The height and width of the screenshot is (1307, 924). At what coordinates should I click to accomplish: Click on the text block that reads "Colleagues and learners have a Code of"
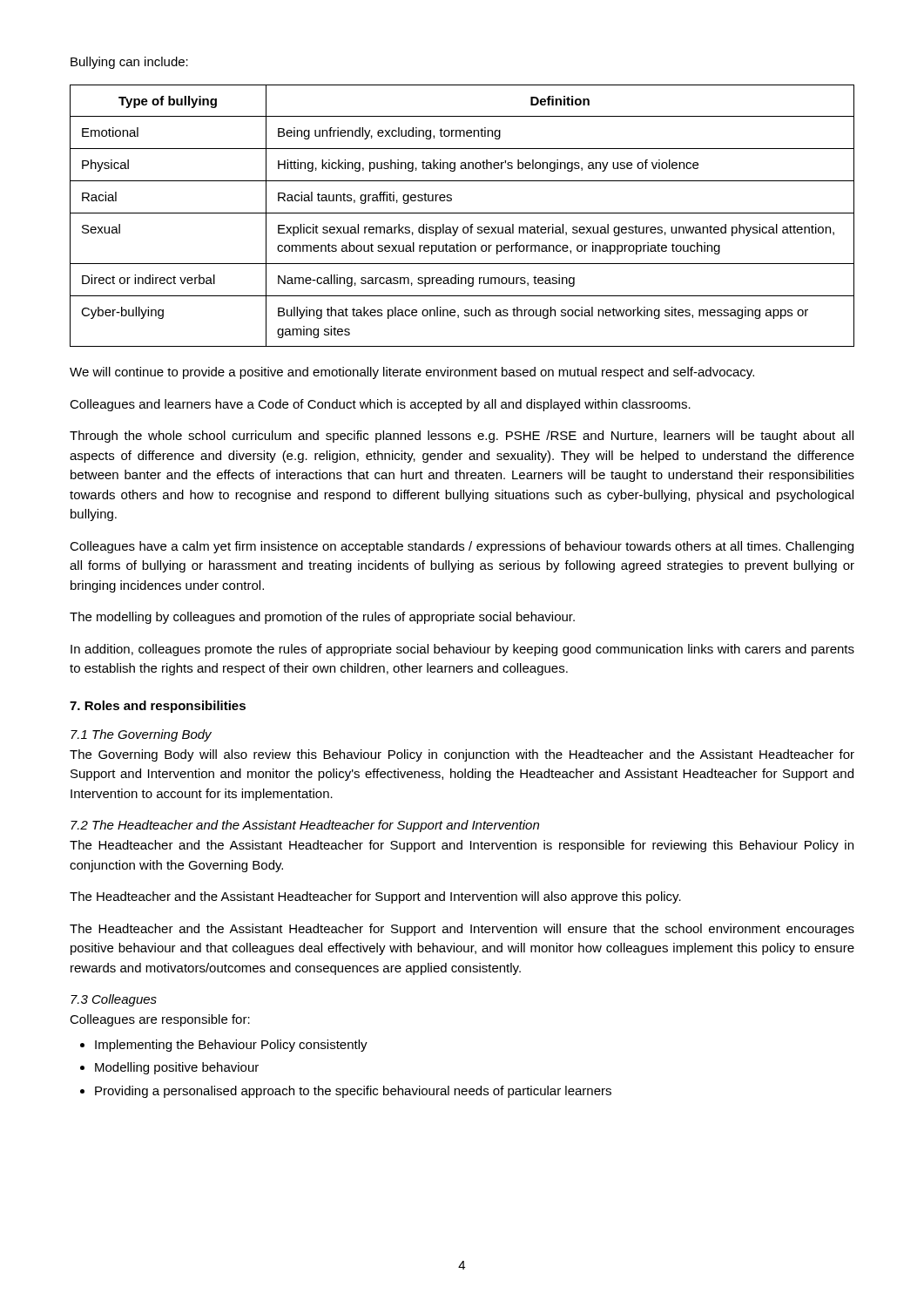(380, 404)
